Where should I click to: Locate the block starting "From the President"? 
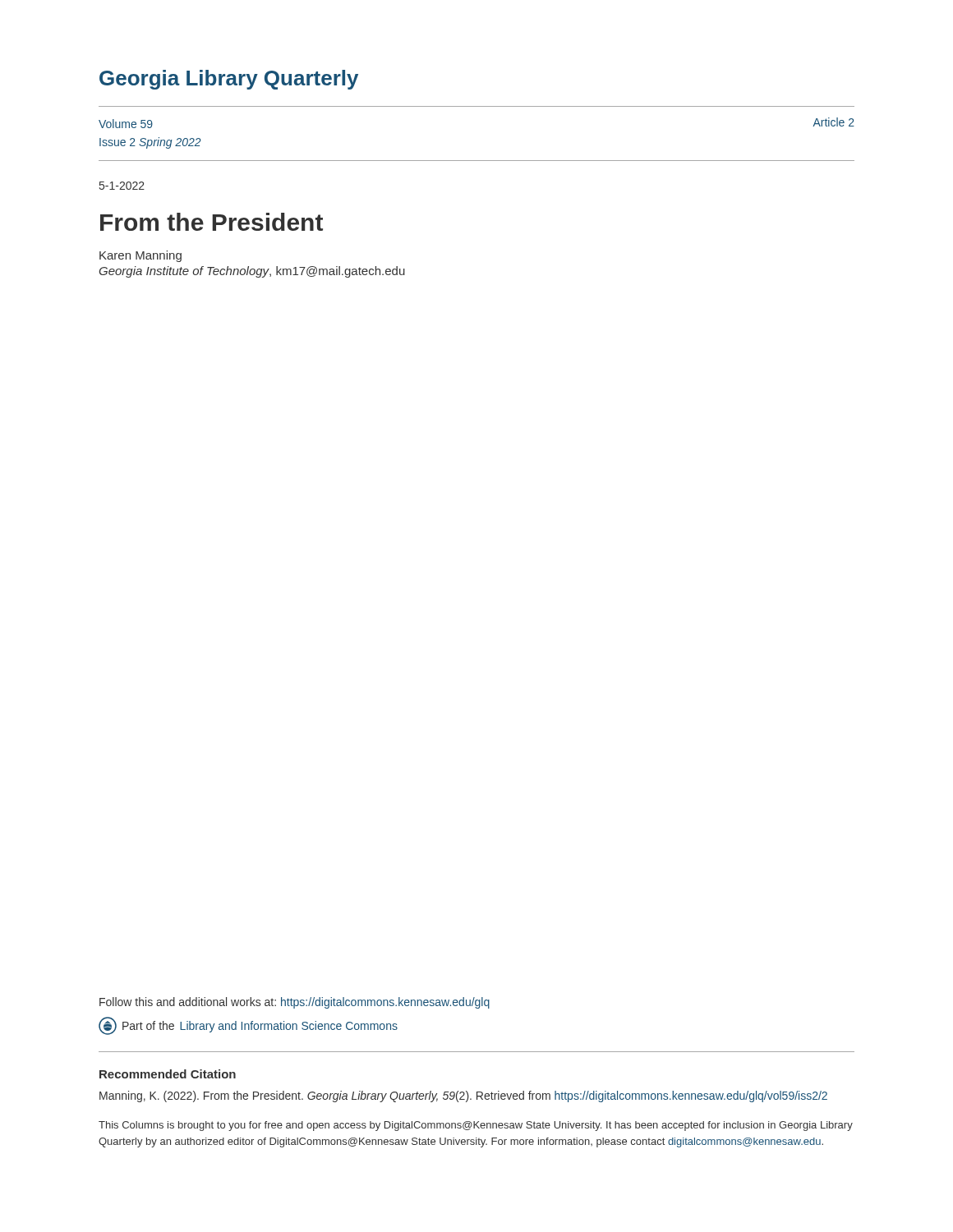(x=211, y=222)
